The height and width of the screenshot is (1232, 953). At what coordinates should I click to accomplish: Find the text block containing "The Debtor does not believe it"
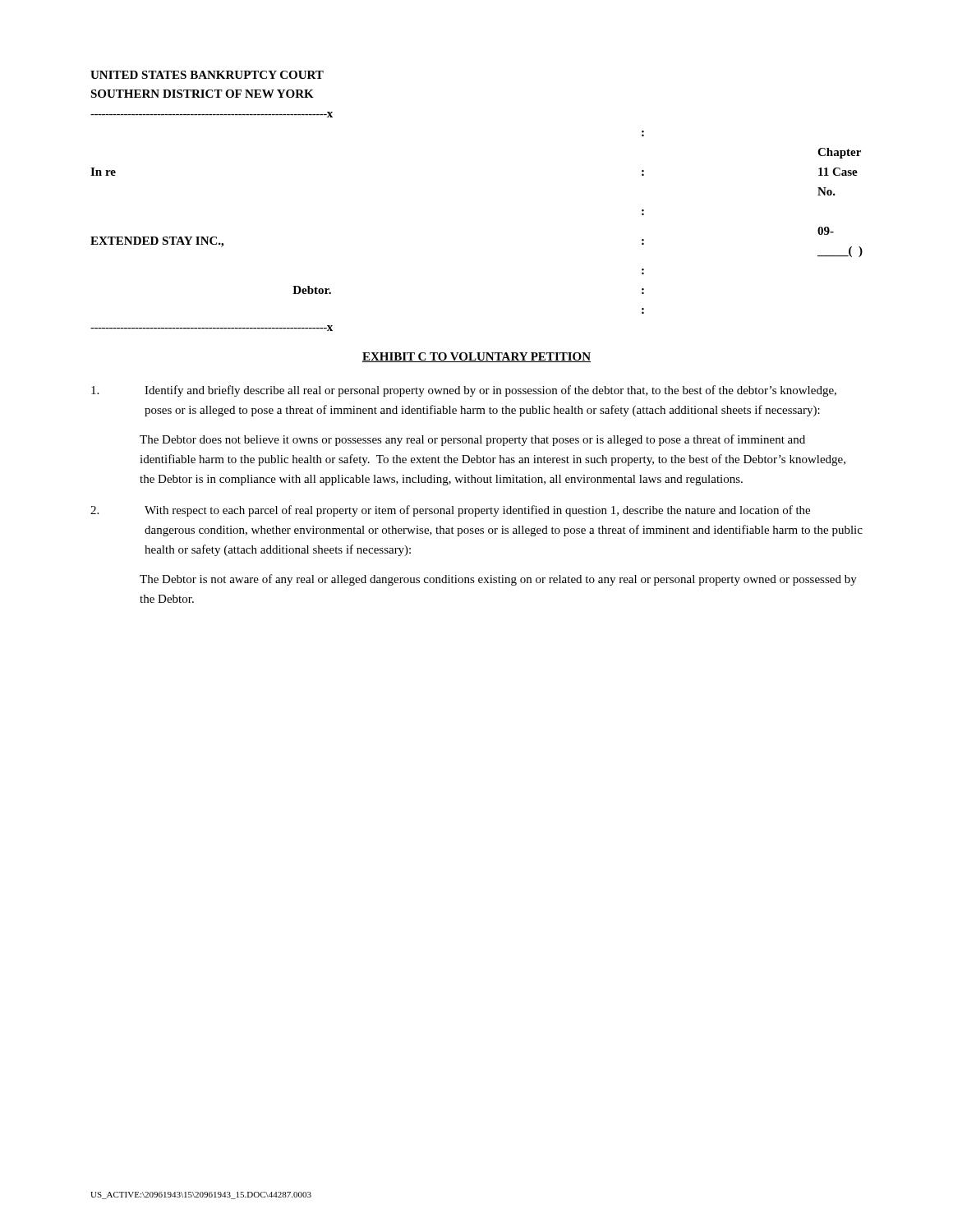click(493, 459)
